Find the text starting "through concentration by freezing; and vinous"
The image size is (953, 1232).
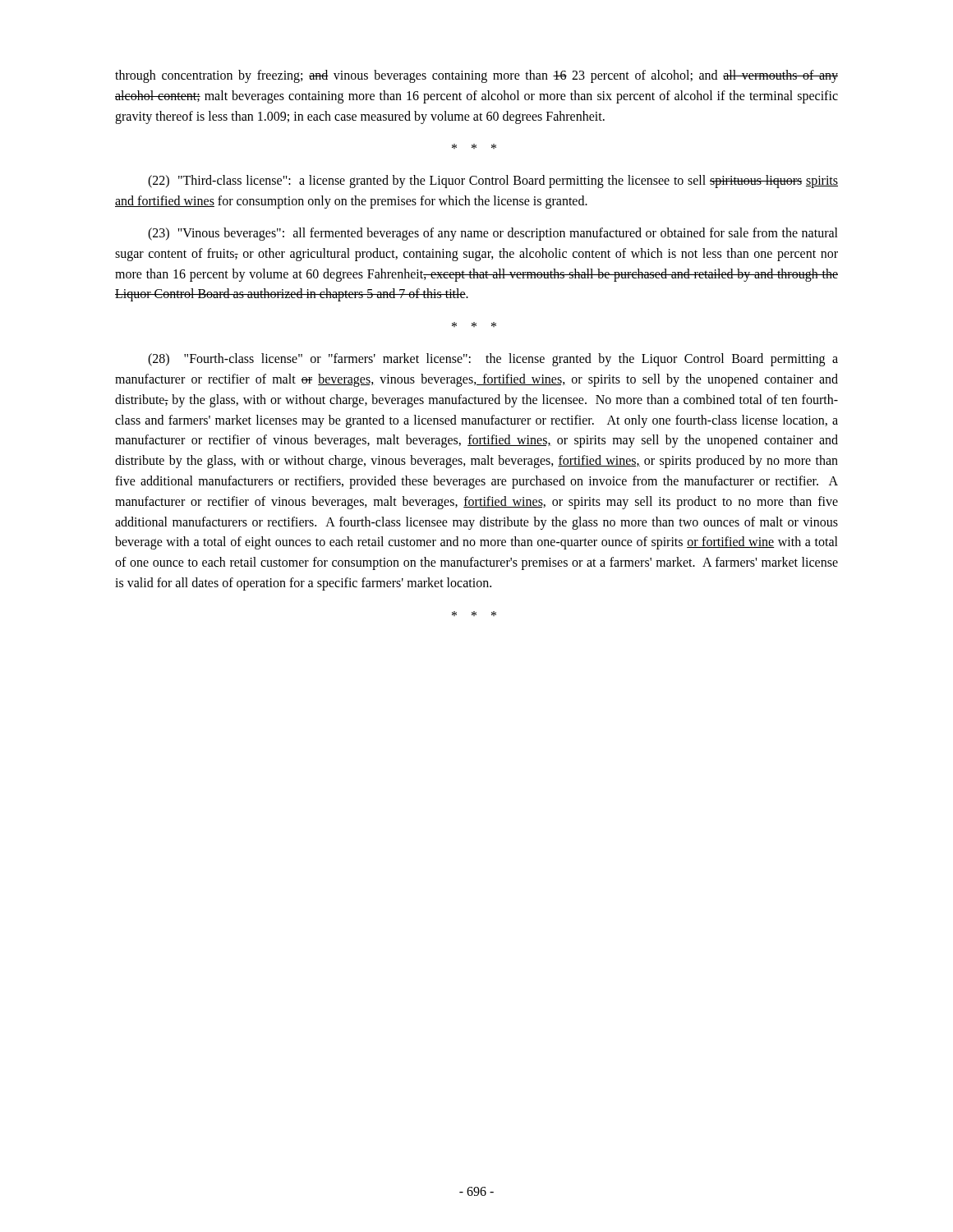(476, 95)
